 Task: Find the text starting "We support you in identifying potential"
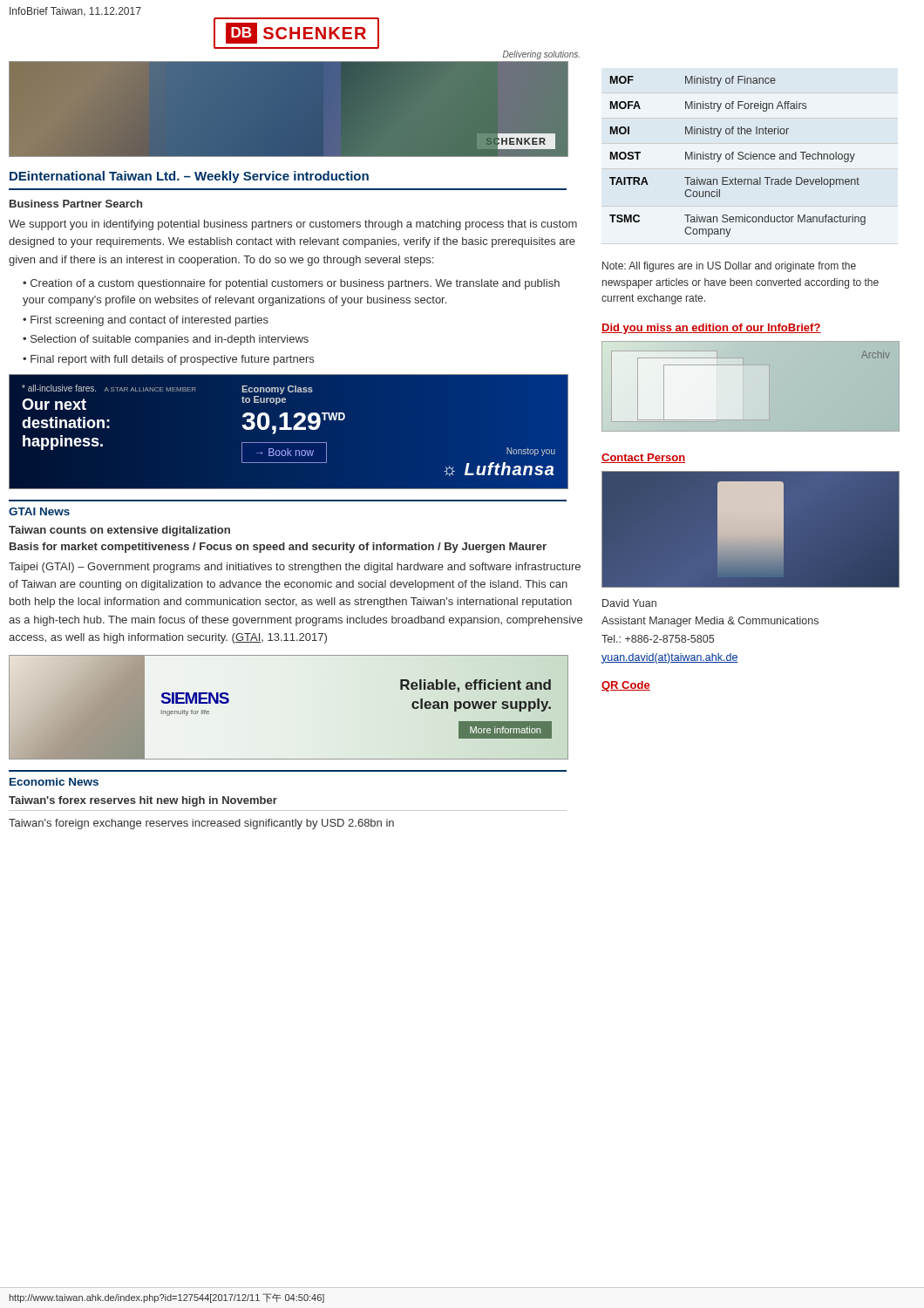pos(293,241)
